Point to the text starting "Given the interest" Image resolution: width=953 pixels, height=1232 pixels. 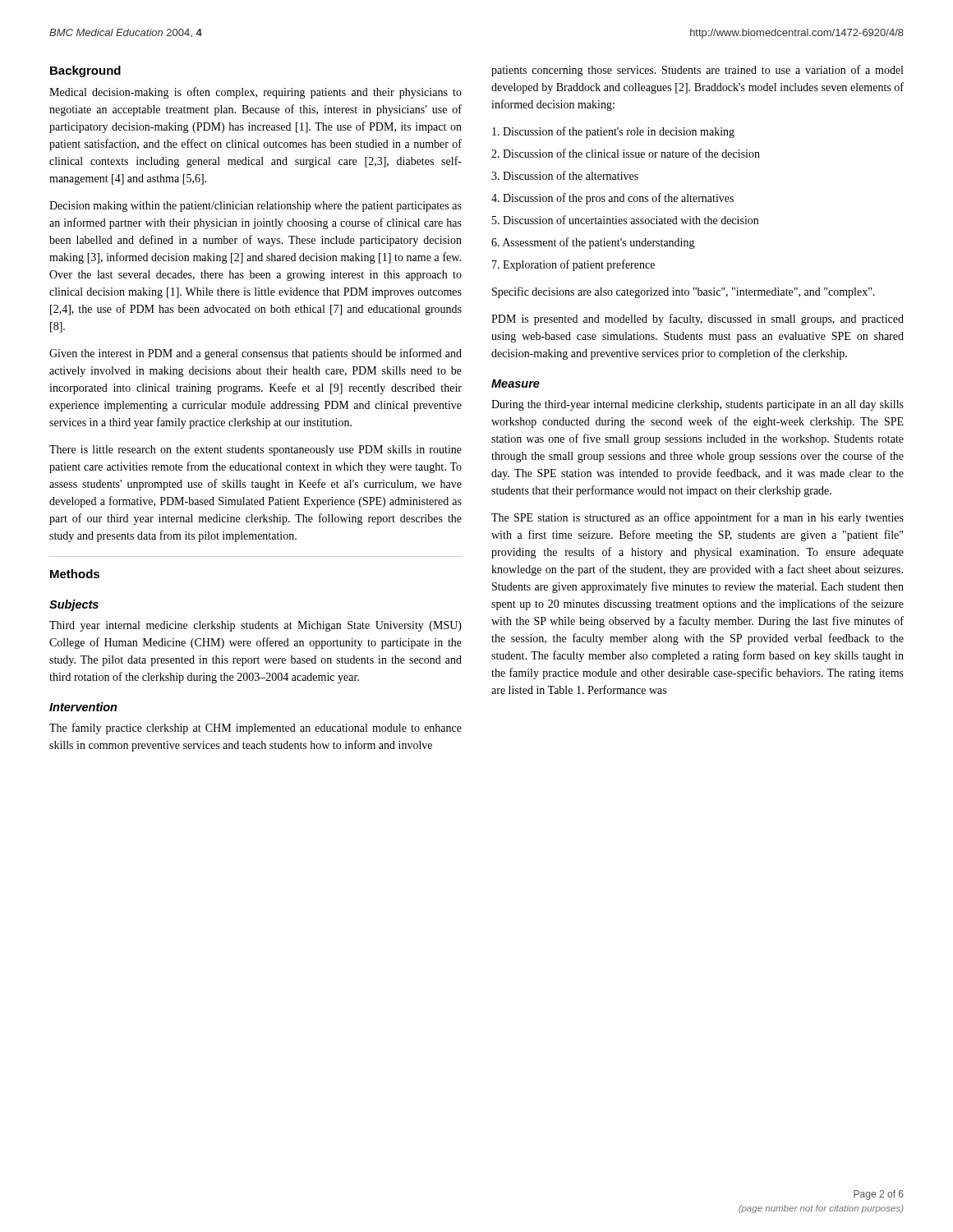tap(255, 388)
